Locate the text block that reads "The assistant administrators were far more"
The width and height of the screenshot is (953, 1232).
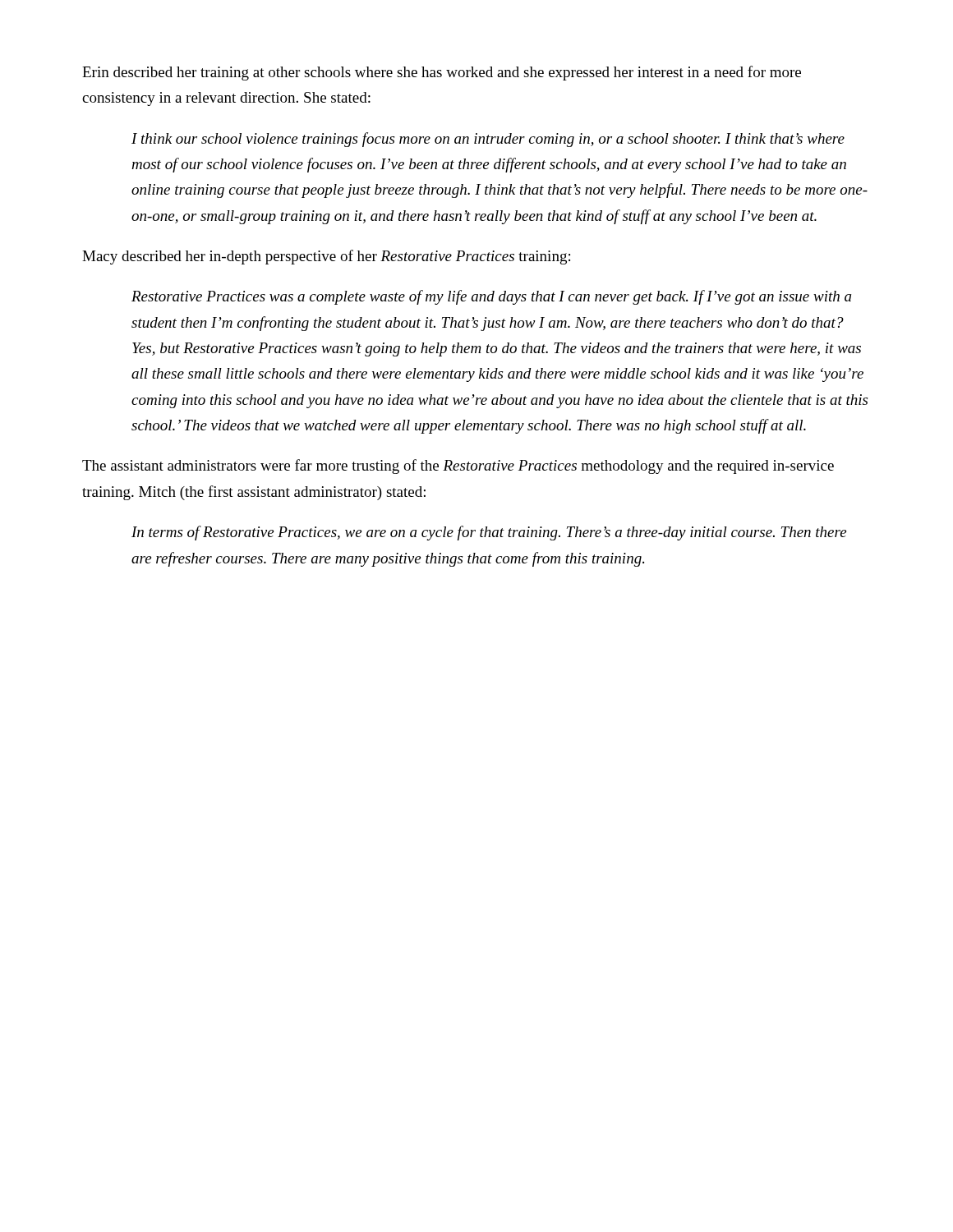click(476, 479)
